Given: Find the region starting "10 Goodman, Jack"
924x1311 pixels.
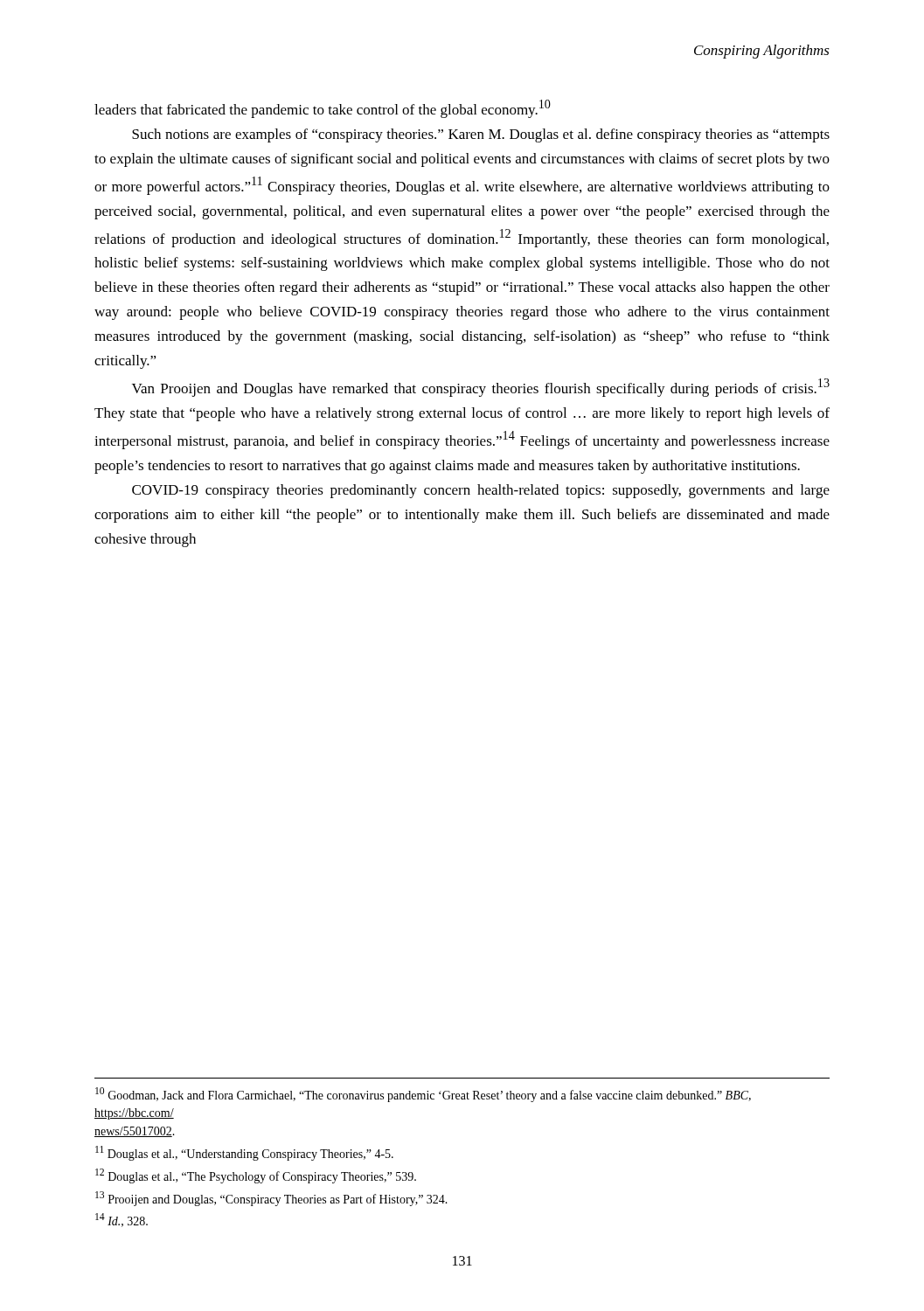Looking at the screenshot, I should (423, 1095).
